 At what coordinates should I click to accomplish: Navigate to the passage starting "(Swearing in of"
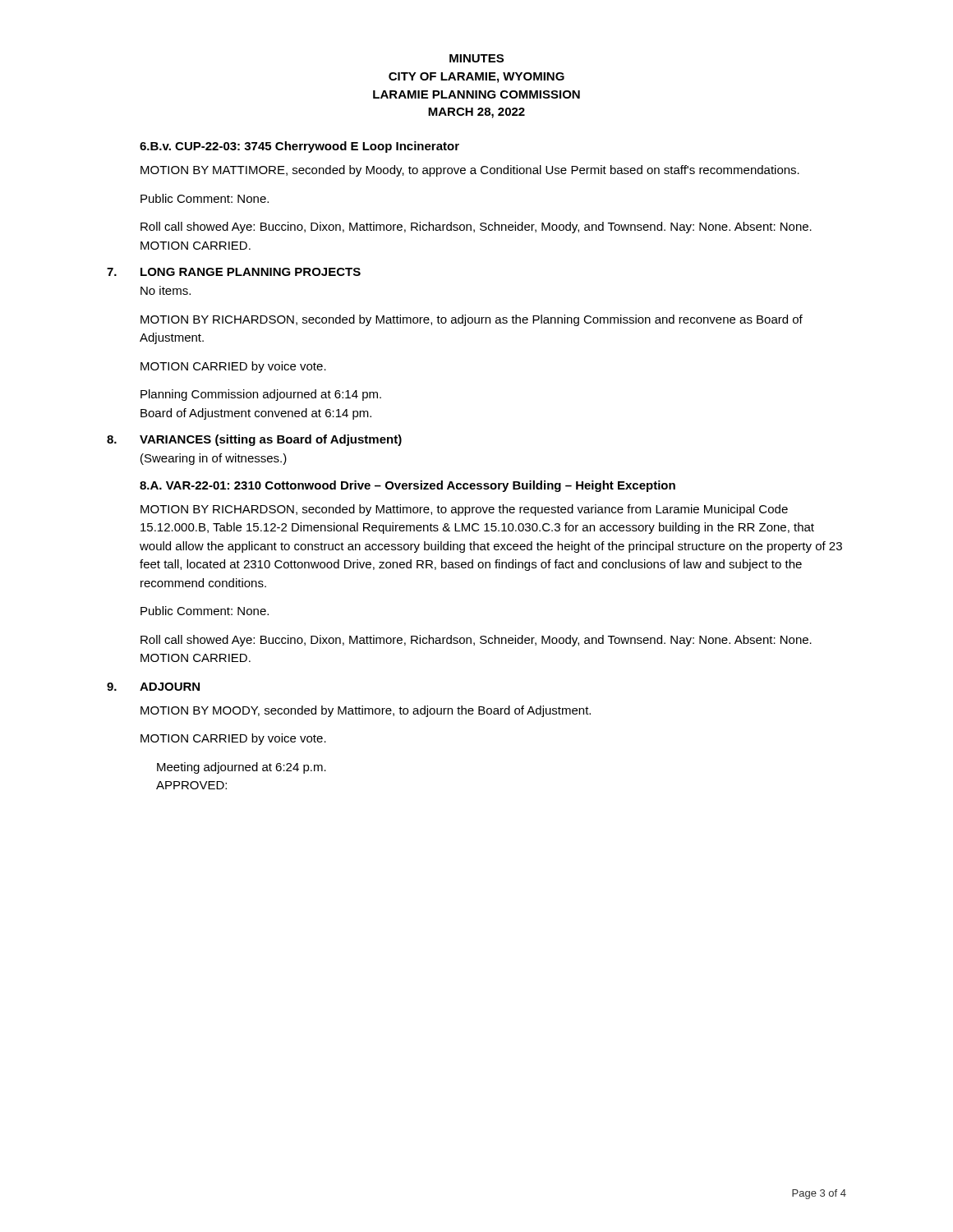(213, 458)
